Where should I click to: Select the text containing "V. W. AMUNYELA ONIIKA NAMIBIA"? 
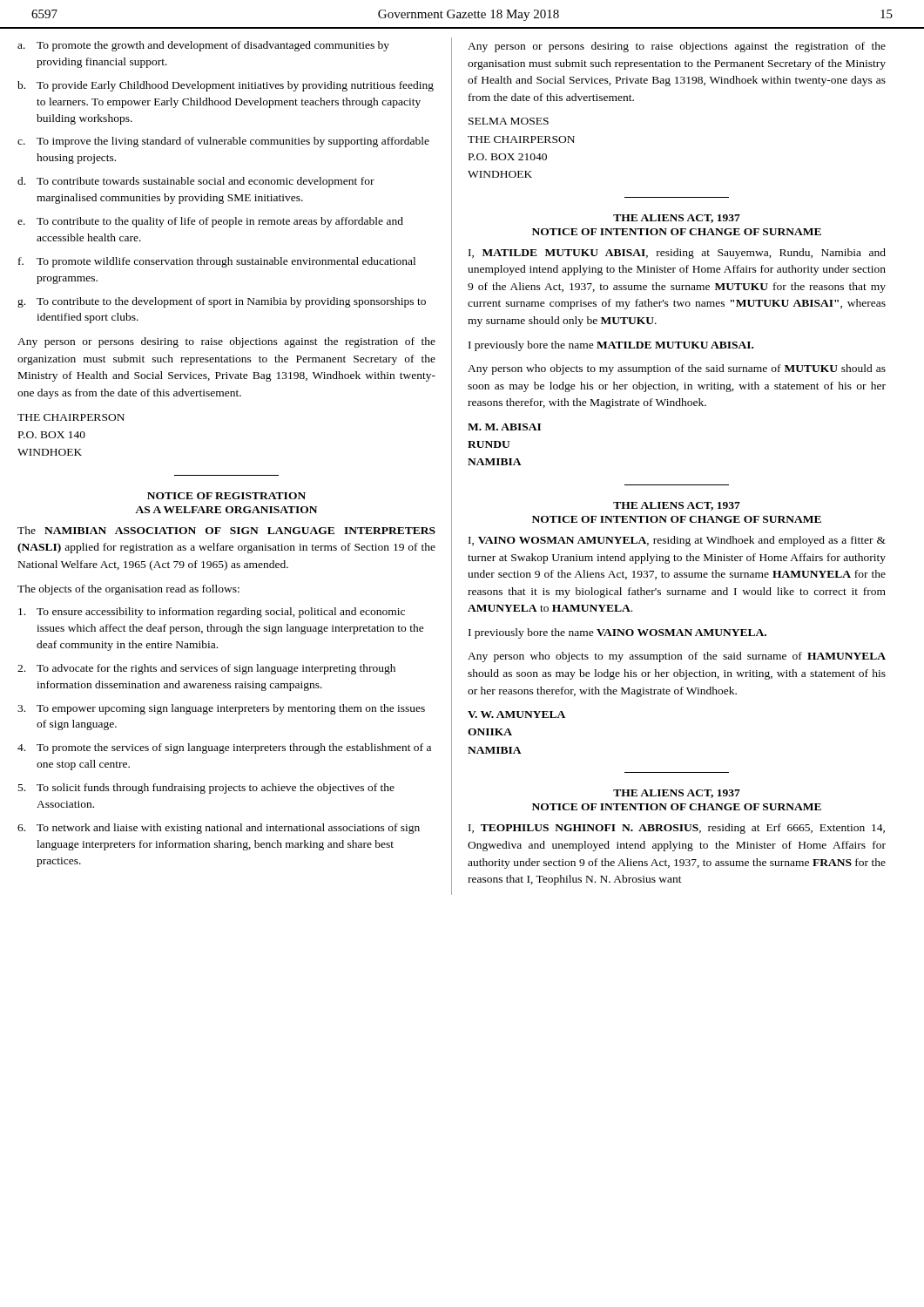pyautogui.click(x=517, y=732)
